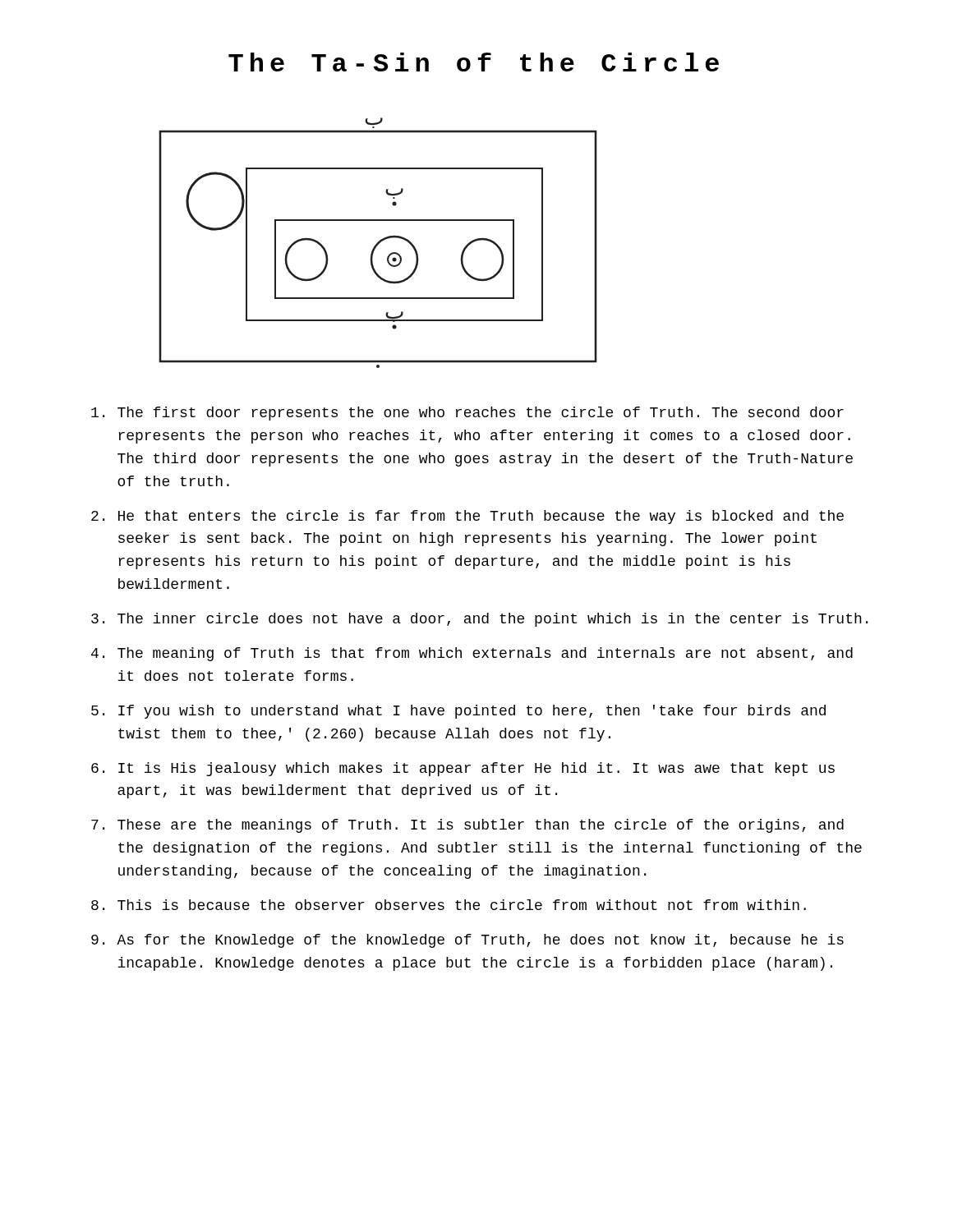Click where it says "The Ta-Sin of the Circle"
The height and width of the screenshot is (1232, 953).
click(x=476, y=64)
